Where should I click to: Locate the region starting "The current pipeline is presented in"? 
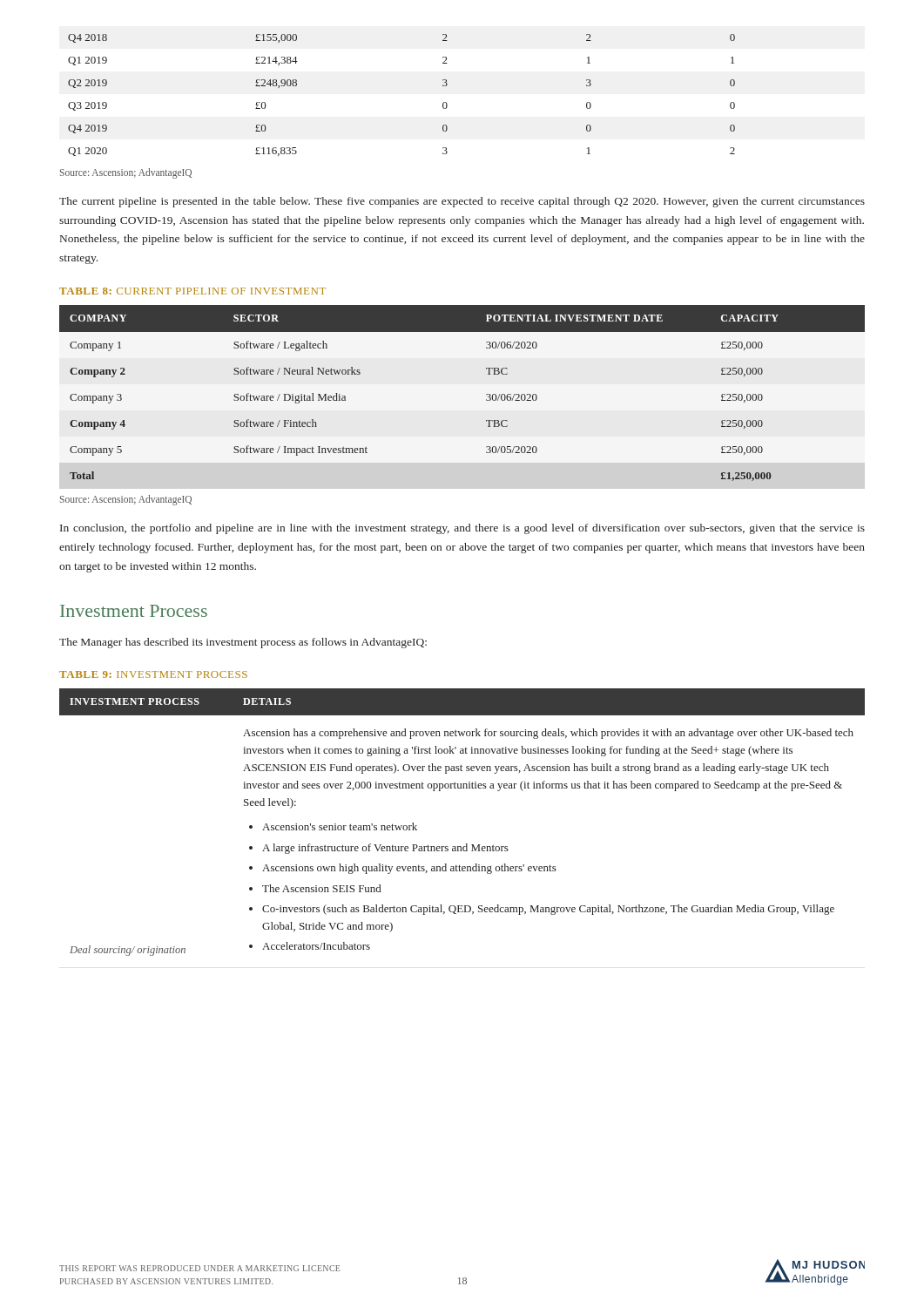[x=462, y=229]
